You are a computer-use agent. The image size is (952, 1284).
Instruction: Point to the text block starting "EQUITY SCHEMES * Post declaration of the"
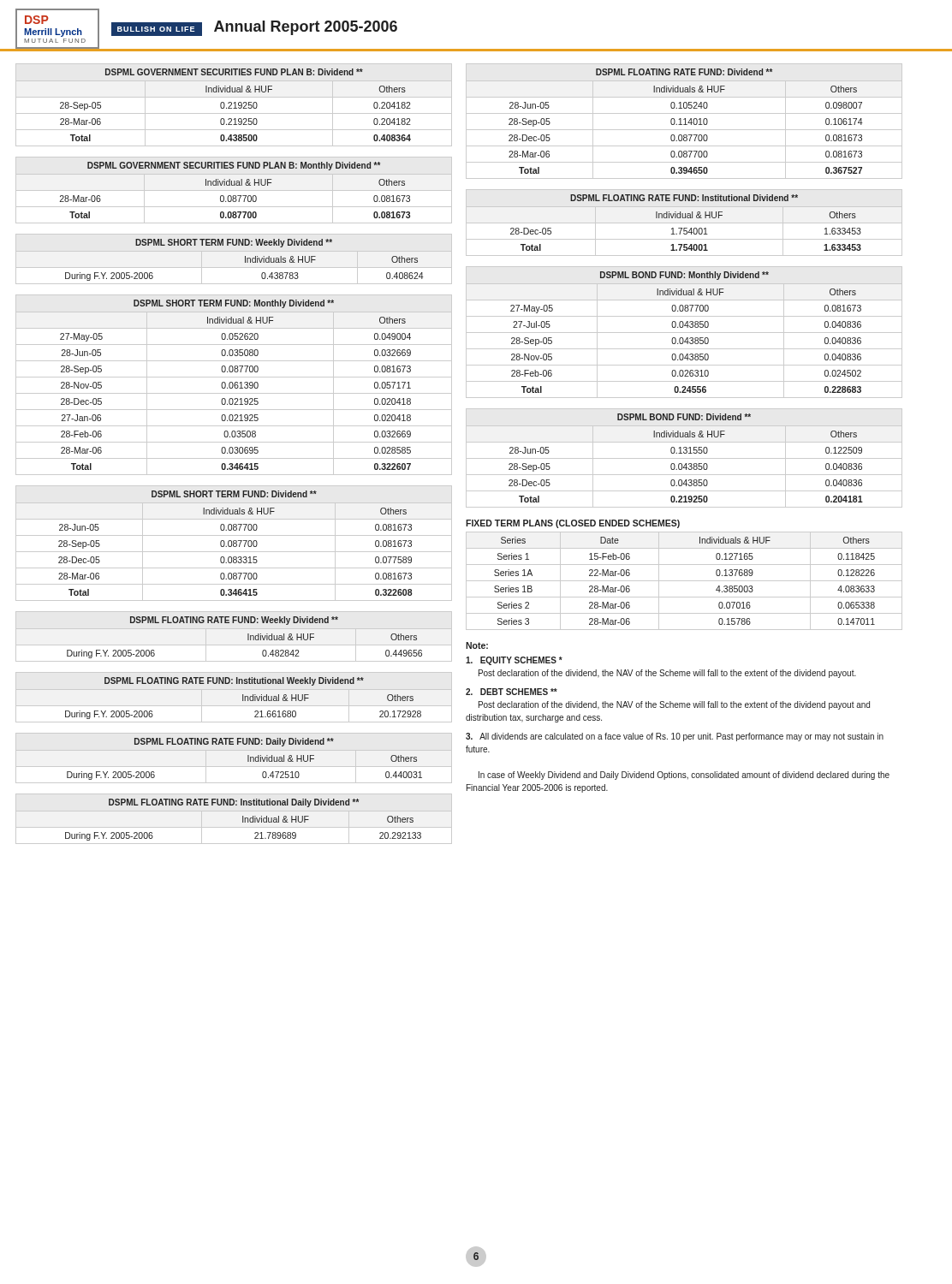[x=661, y=667]
